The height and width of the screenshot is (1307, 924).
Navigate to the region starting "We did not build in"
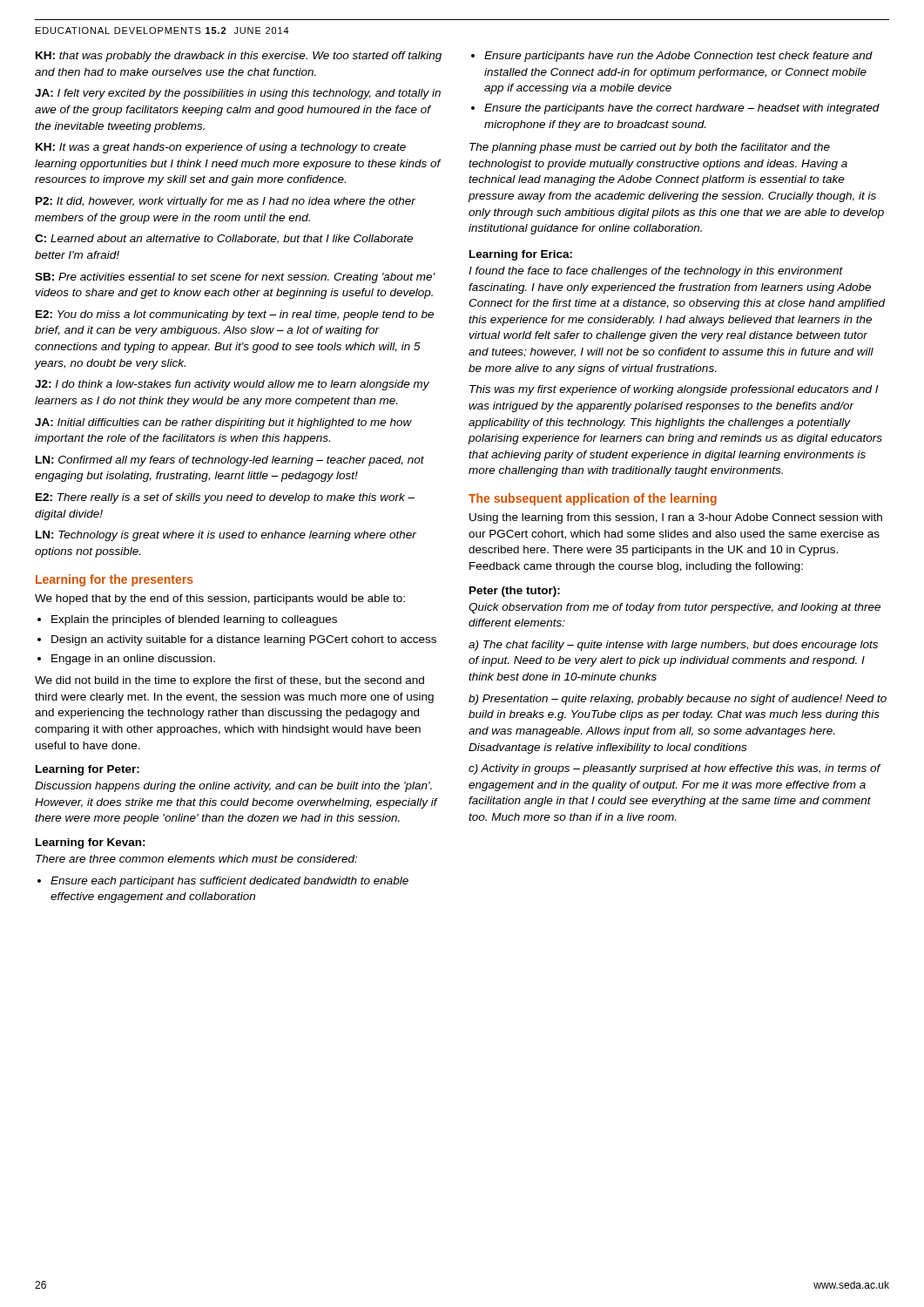point(240,713)
